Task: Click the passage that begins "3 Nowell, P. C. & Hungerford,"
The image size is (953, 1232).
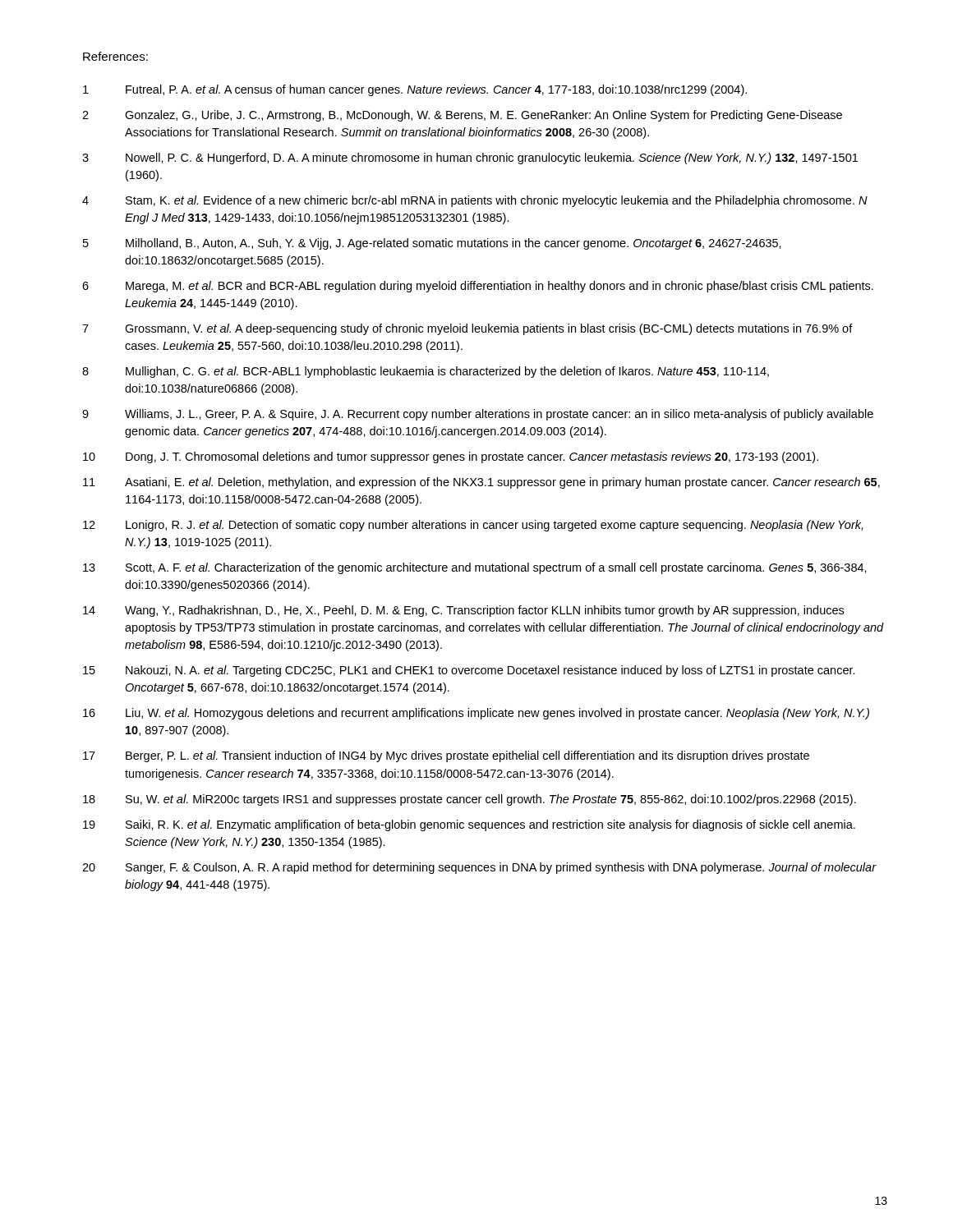Action: (485, 167)
